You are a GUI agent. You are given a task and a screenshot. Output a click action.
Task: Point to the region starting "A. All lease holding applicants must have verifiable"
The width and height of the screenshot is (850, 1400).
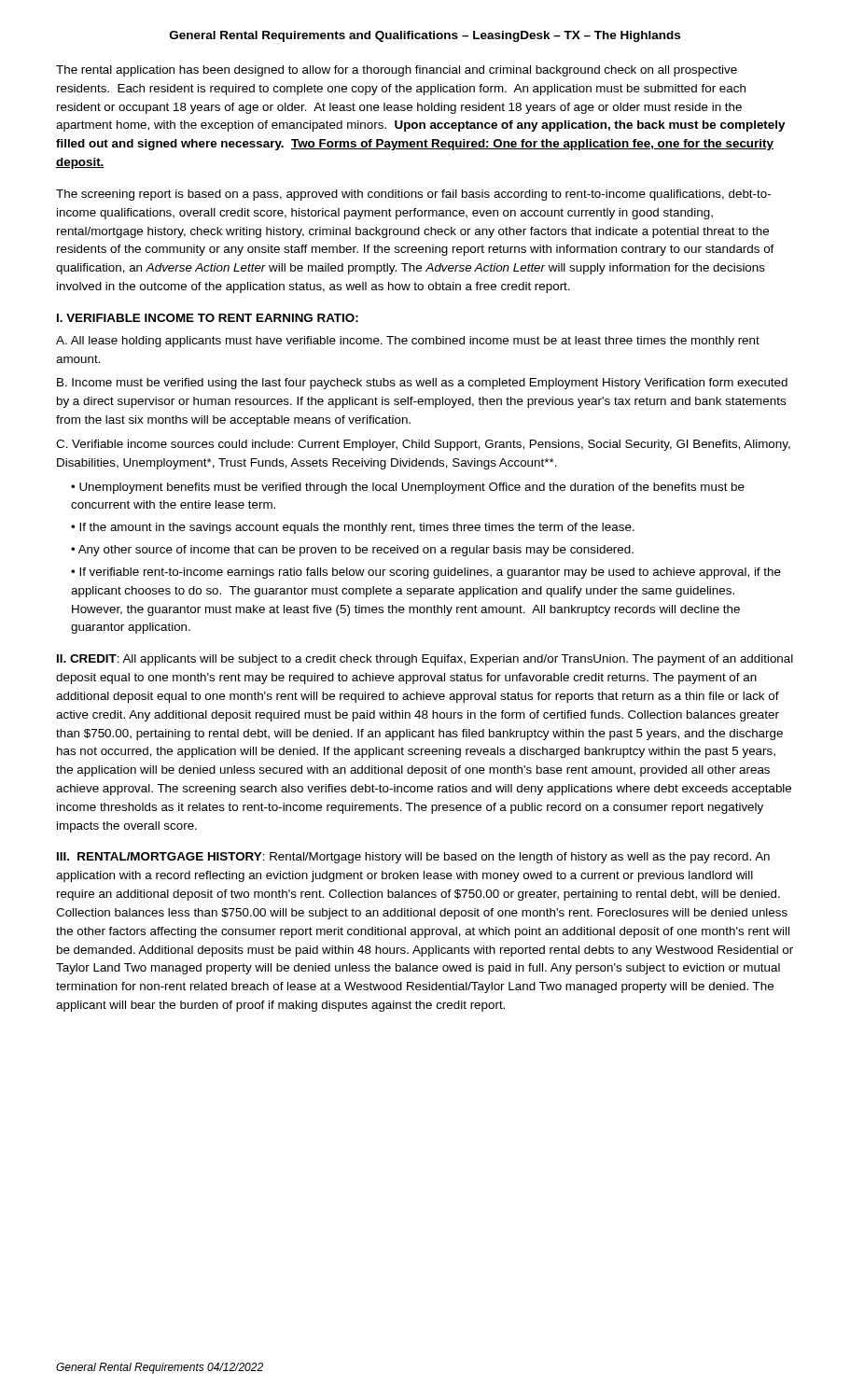click(x=408, y=349)
